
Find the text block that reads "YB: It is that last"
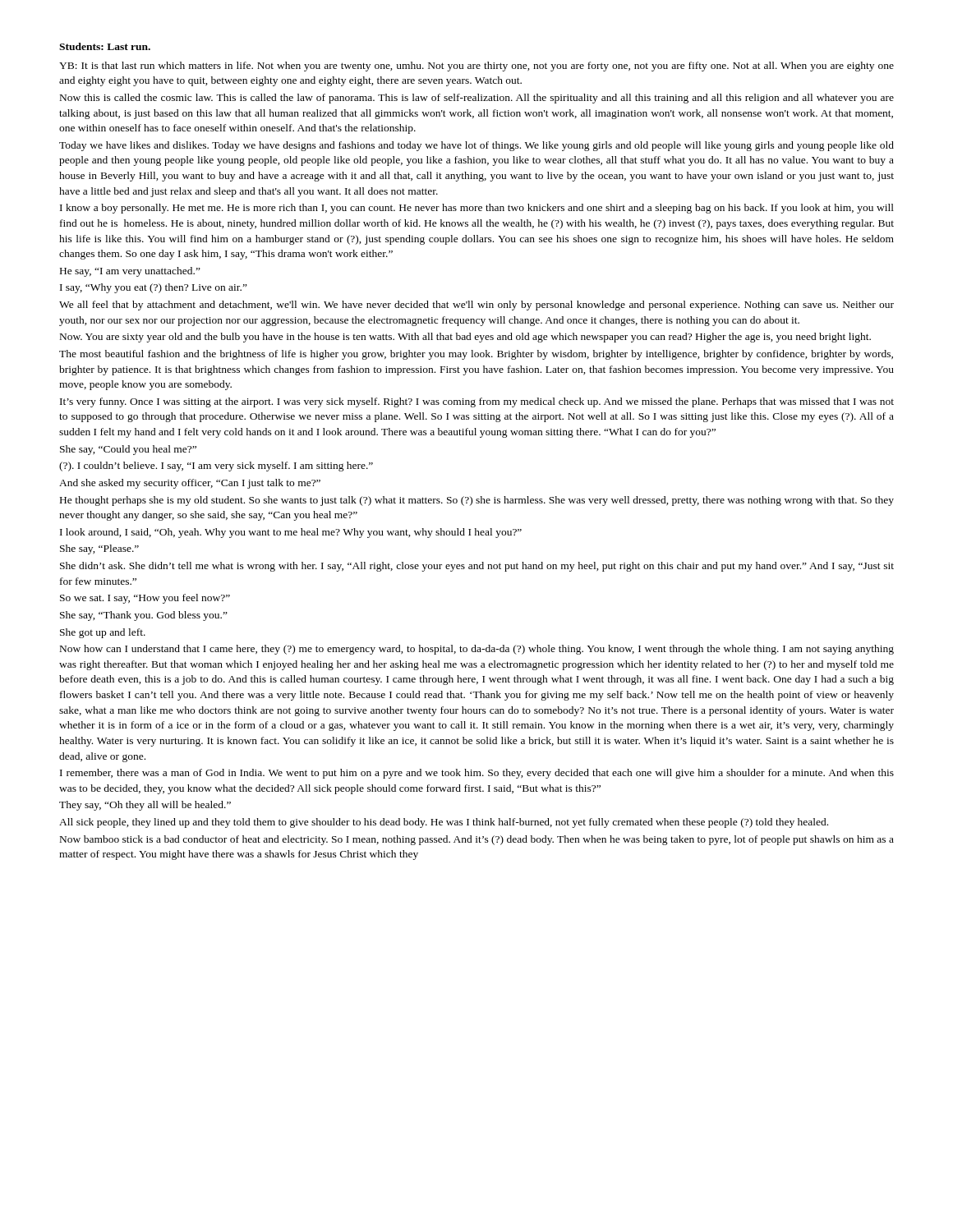(x=476, y=73)
